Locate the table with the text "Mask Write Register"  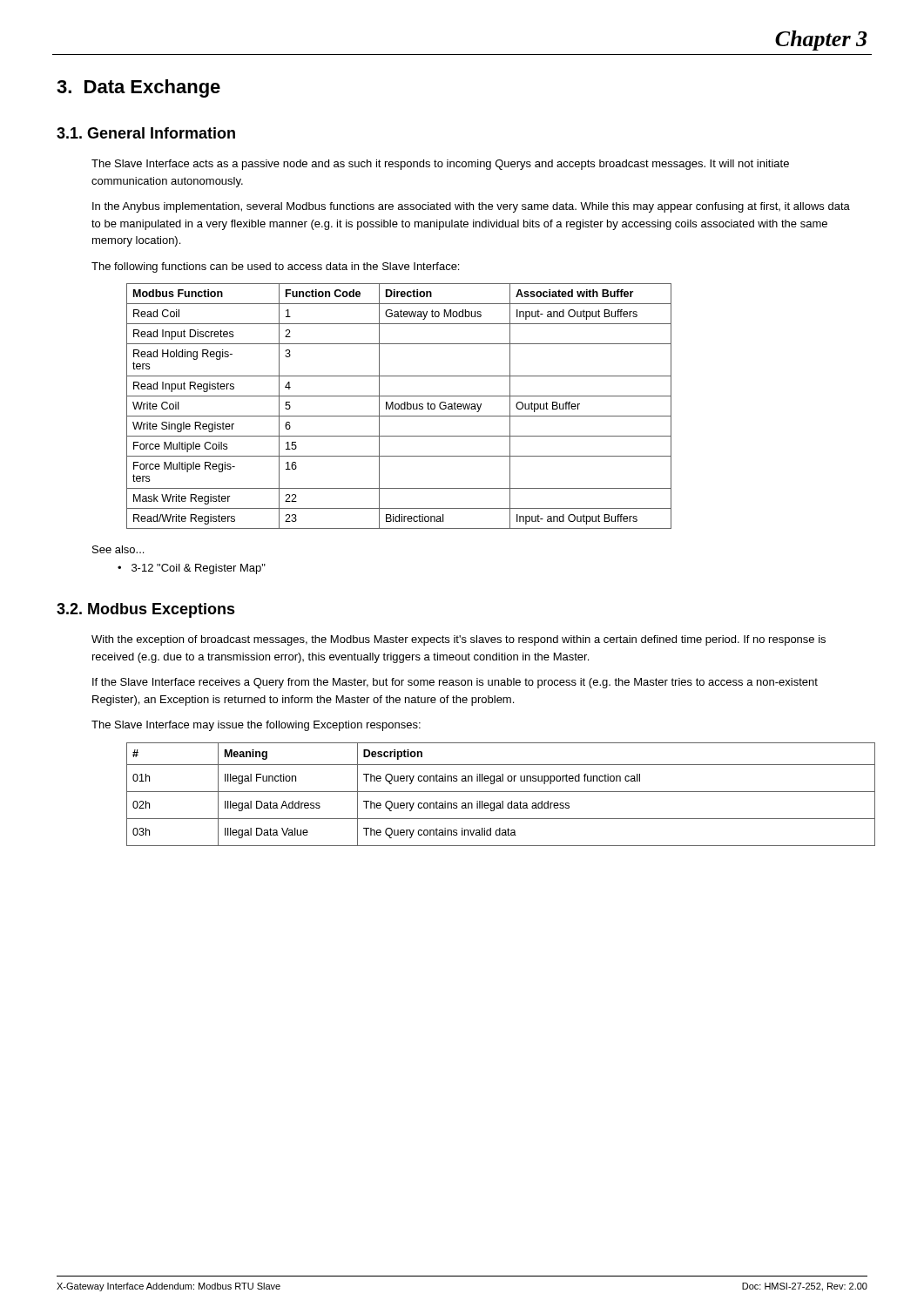(479, 406)
